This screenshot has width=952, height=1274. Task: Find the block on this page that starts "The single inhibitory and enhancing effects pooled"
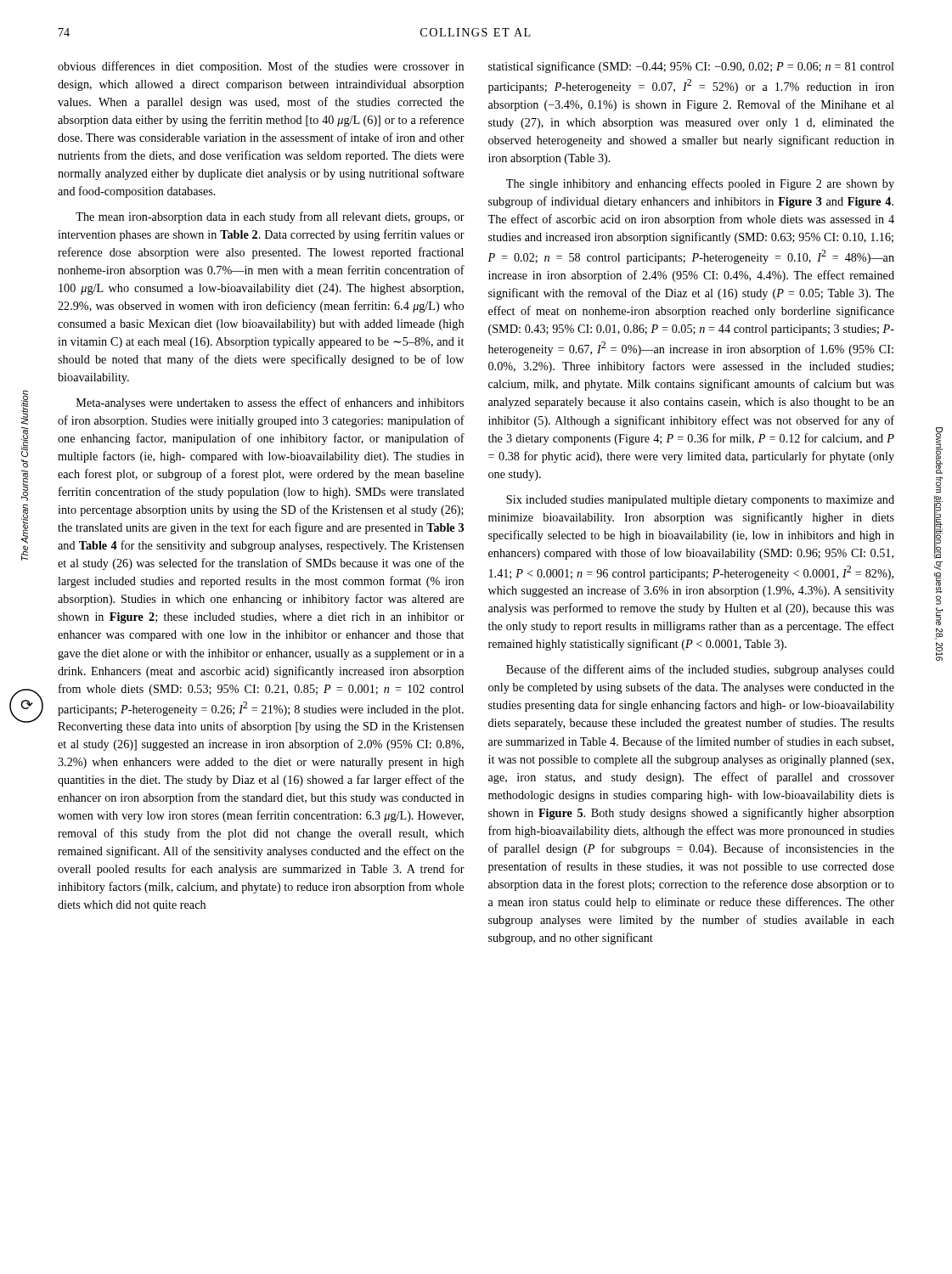tap(691, 329)
